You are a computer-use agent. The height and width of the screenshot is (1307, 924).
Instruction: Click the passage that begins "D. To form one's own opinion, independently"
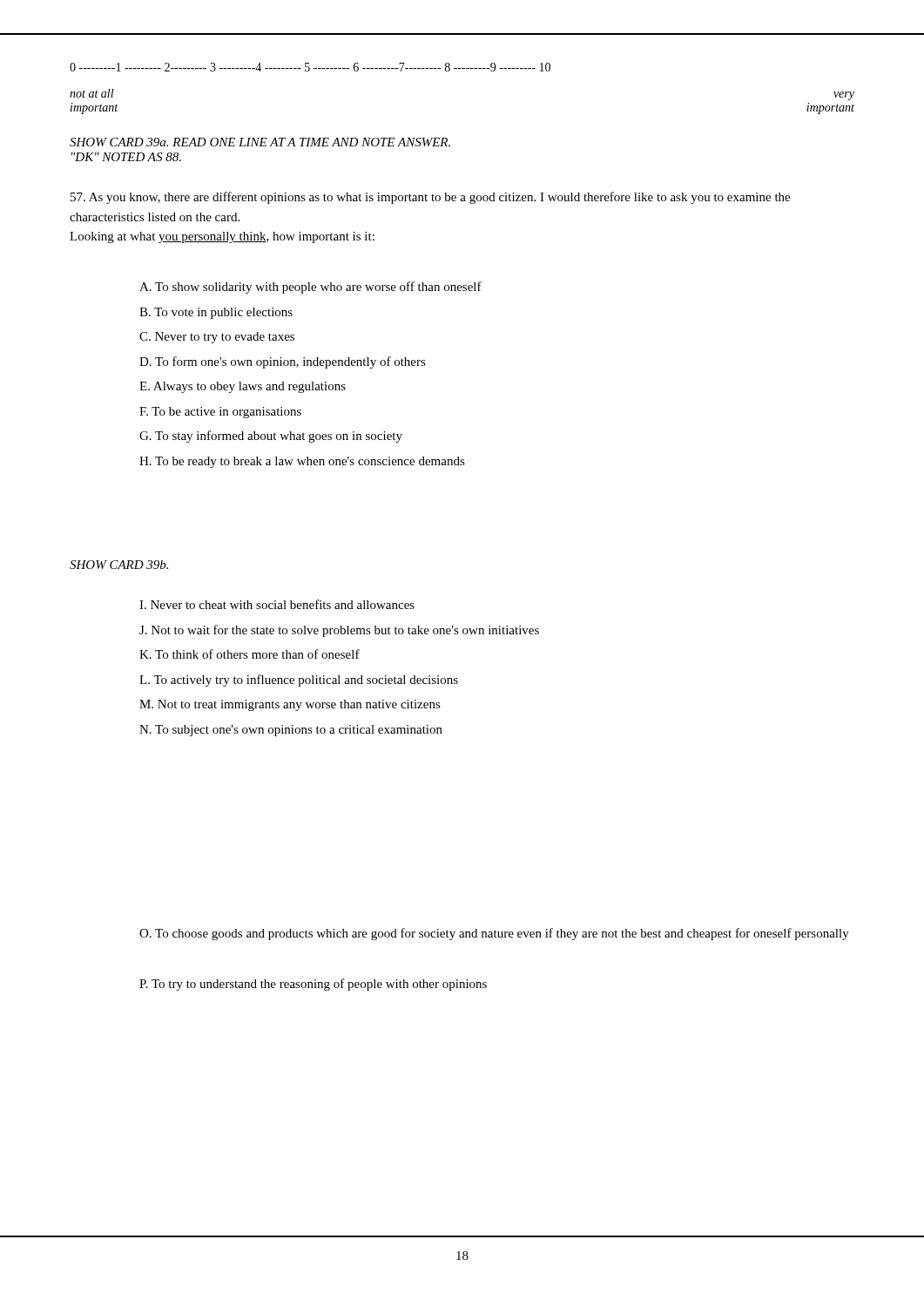[283, 361]
